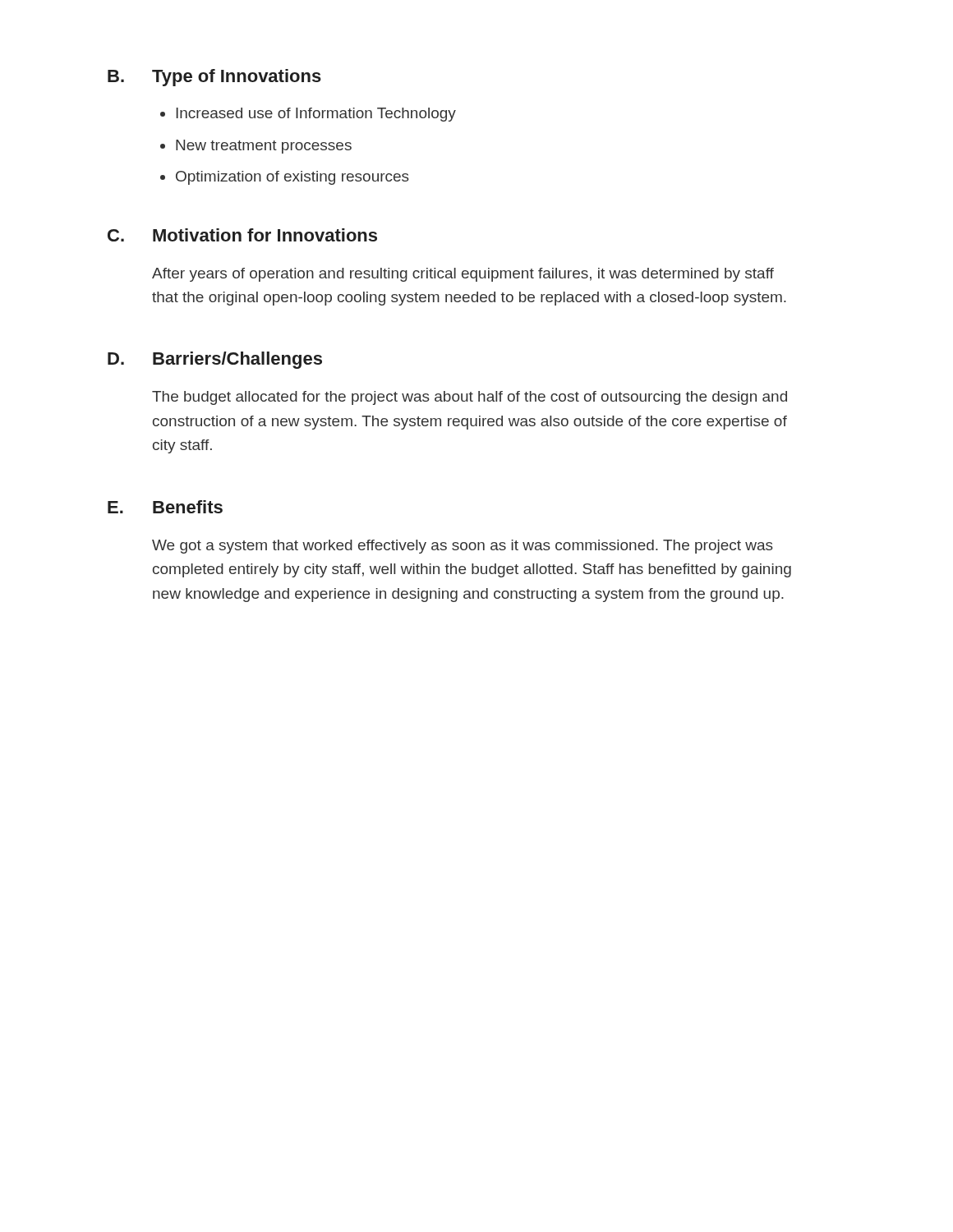
Task: Select the region starting "The budget allocated"
Action: point(470,421)
